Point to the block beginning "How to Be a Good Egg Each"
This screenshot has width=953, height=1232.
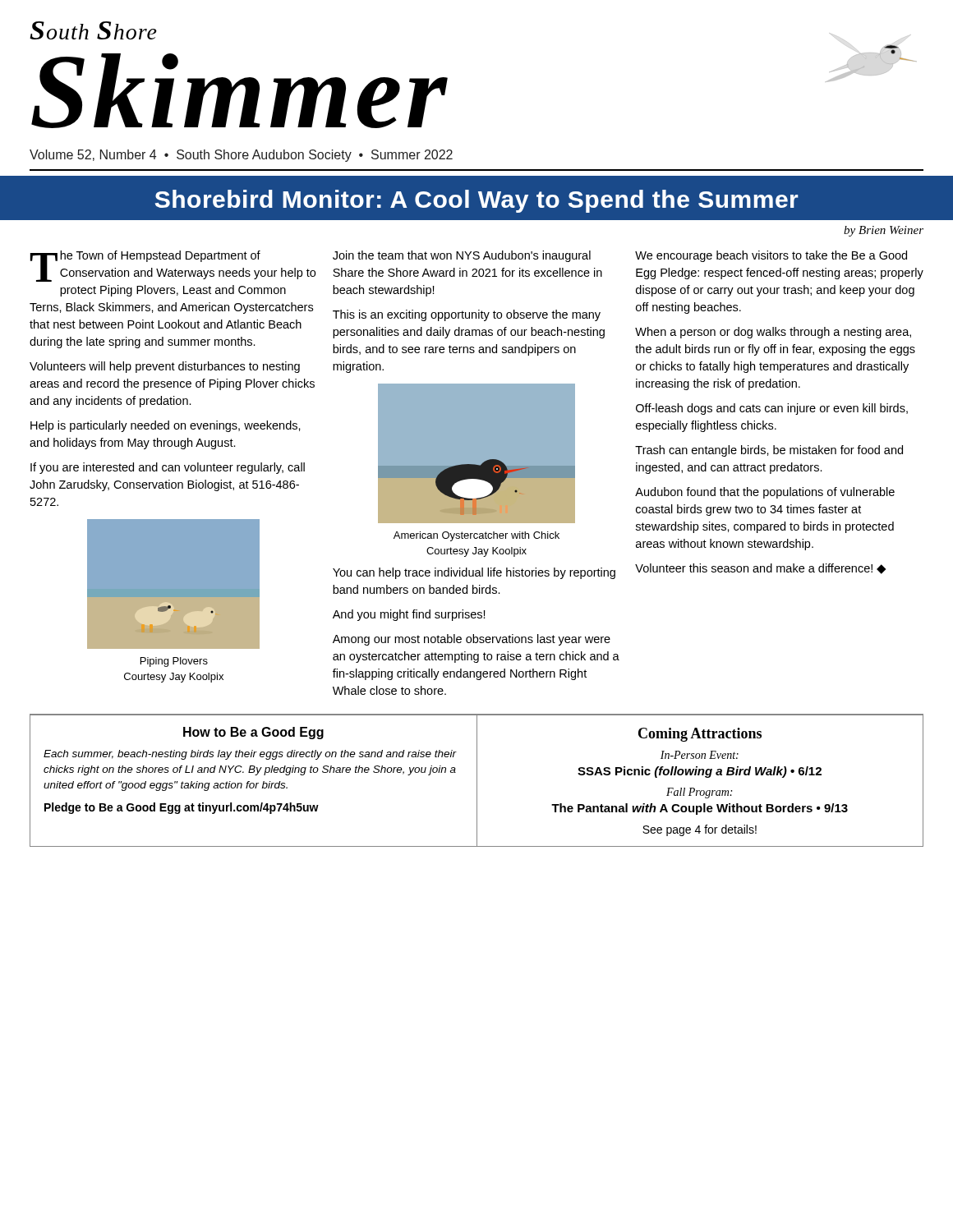[253, 770]
